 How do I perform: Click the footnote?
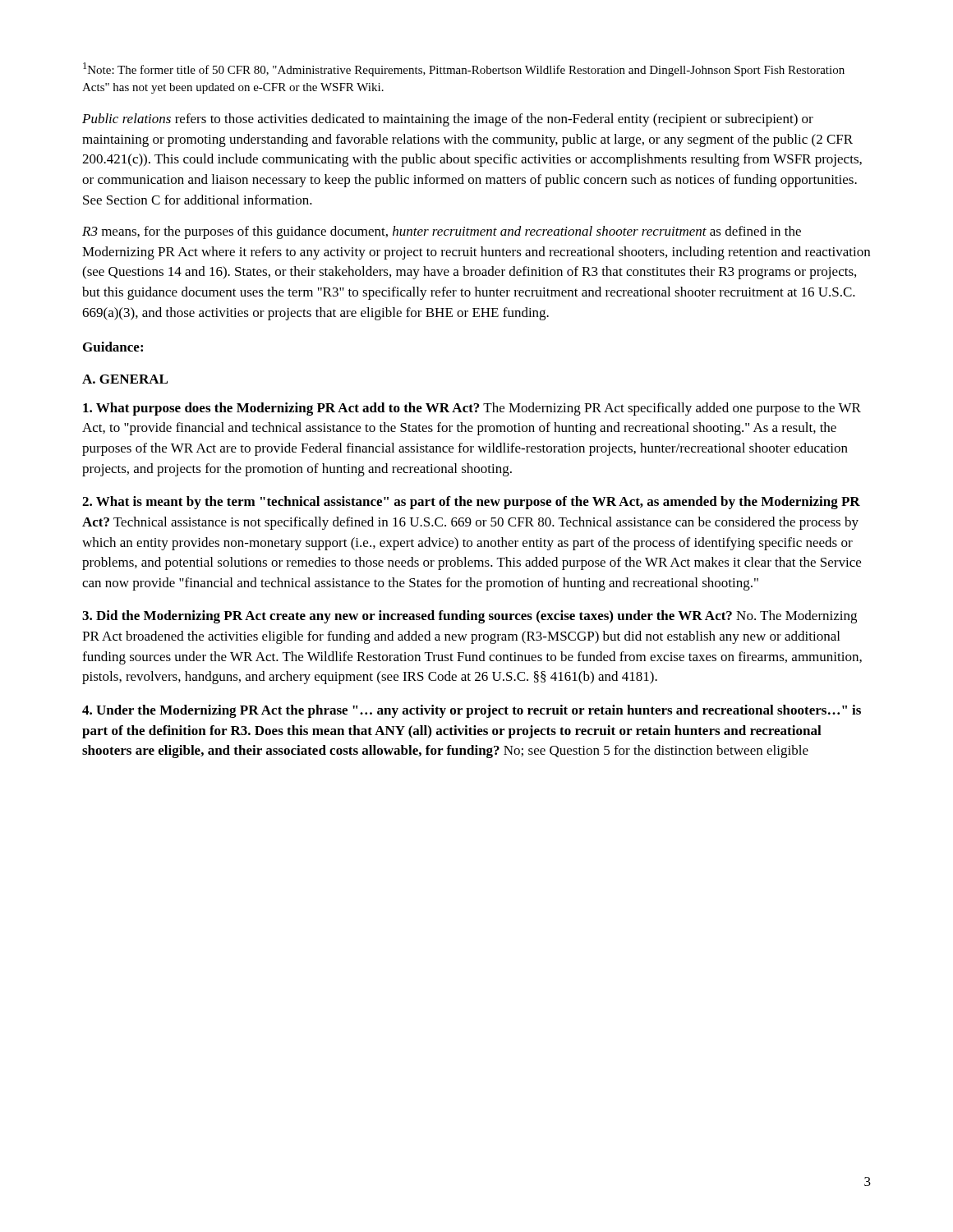[x=463, y=77]
